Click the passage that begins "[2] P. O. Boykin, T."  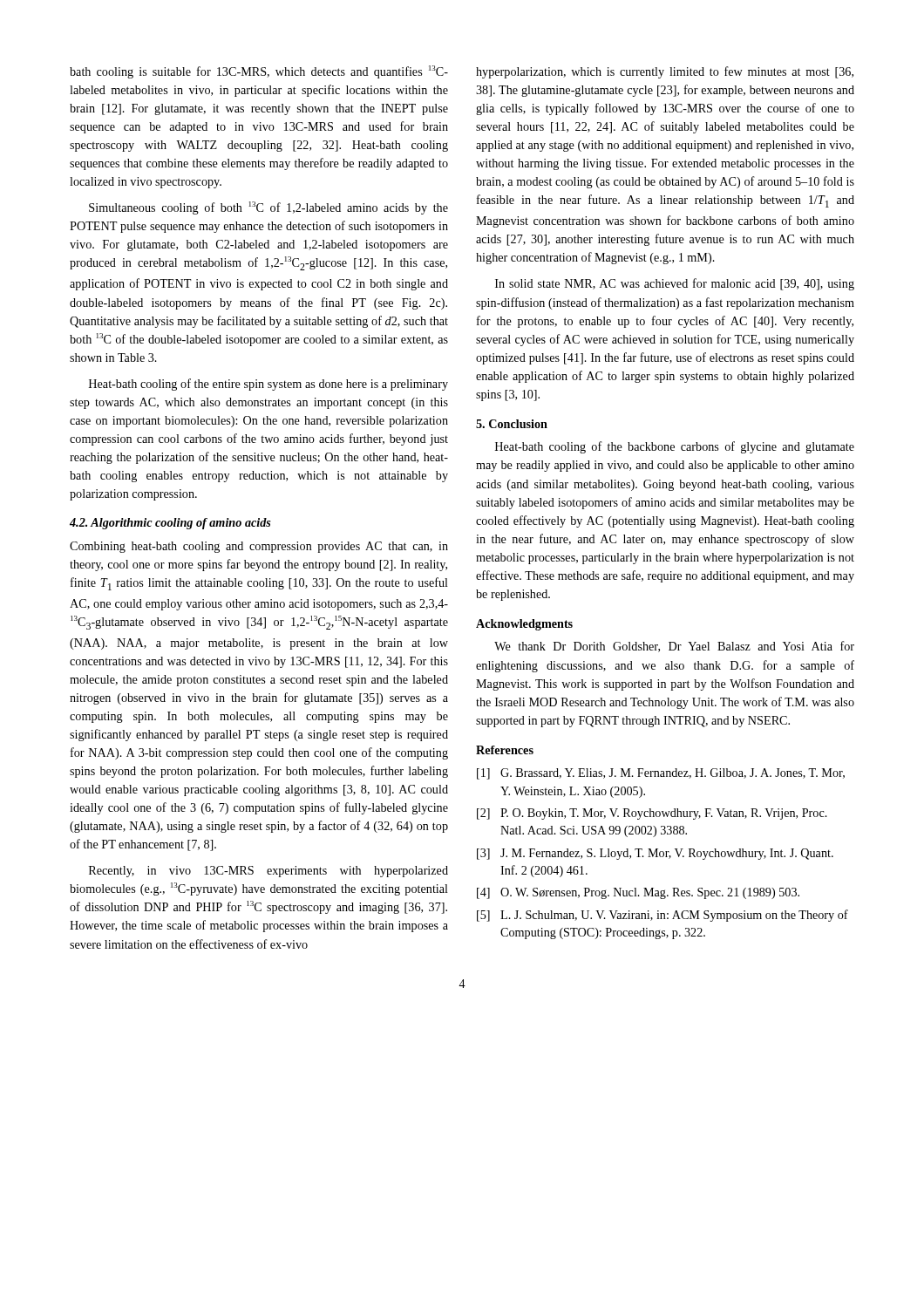pyautogui.click(x=665, y=822)
